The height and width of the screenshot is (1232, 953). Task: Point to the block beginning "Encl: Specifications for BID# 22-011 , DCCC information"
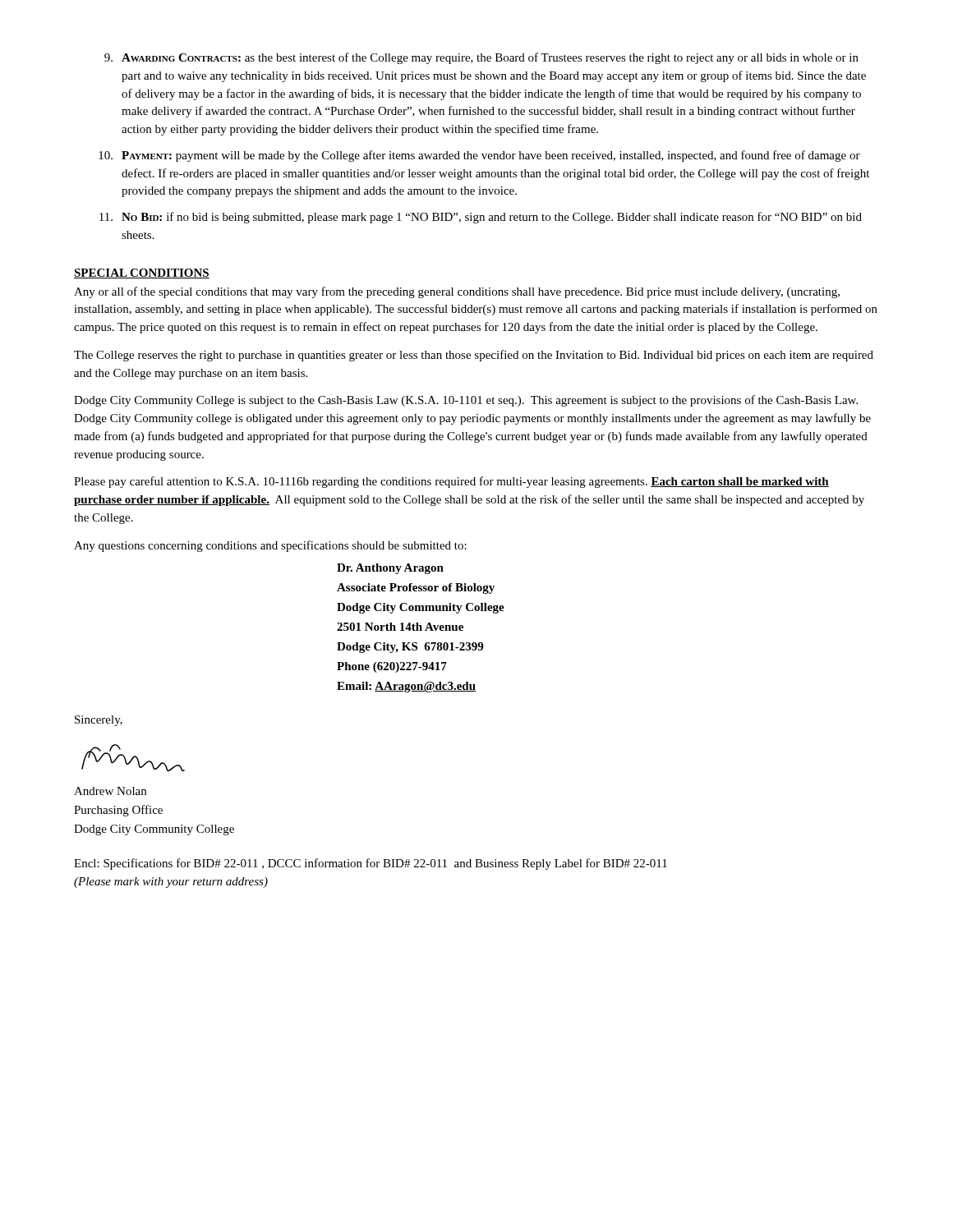tap(371, 872)
